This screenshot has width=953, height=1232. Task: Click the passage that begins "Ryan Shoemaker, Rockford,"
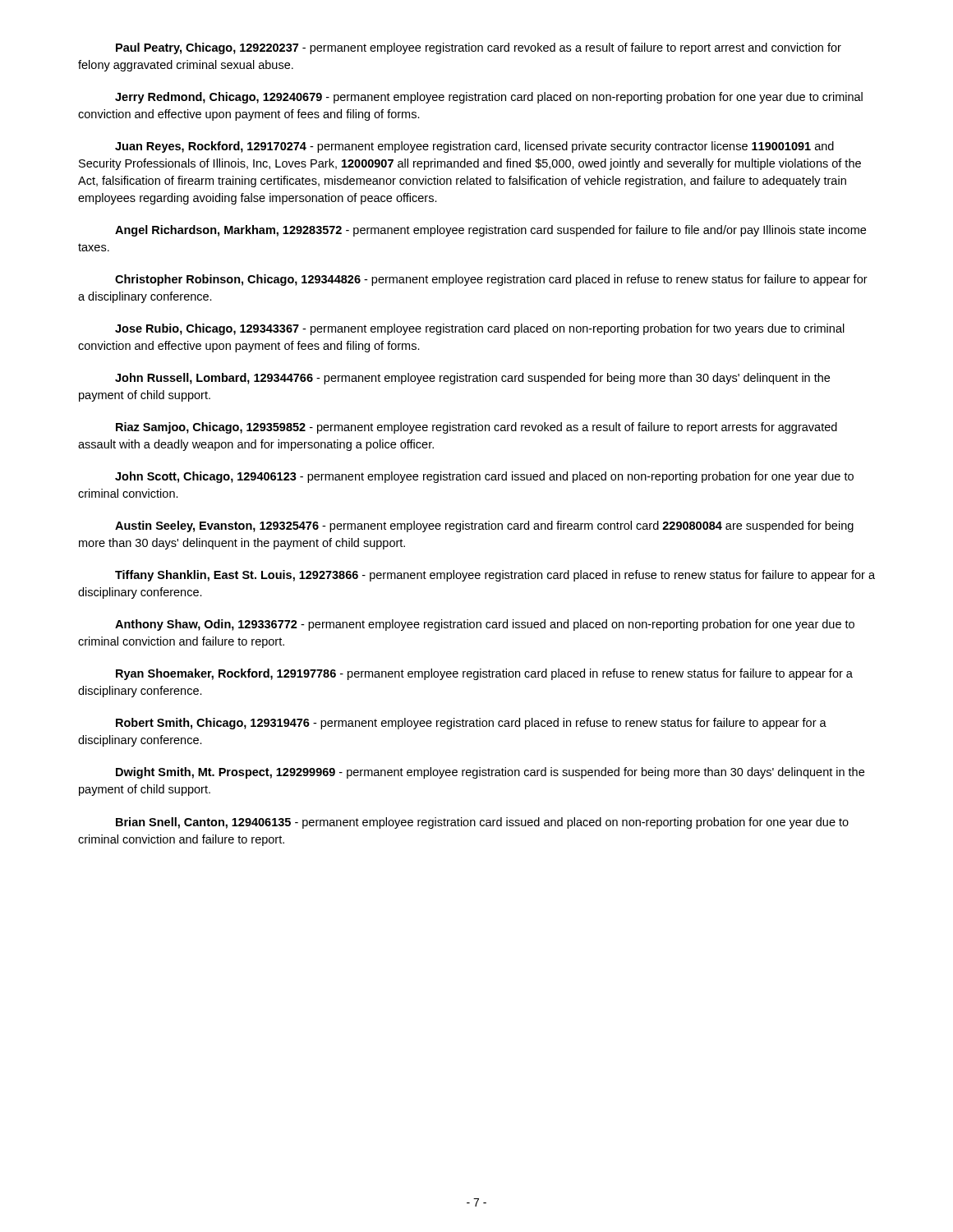(x=465, y=682)
